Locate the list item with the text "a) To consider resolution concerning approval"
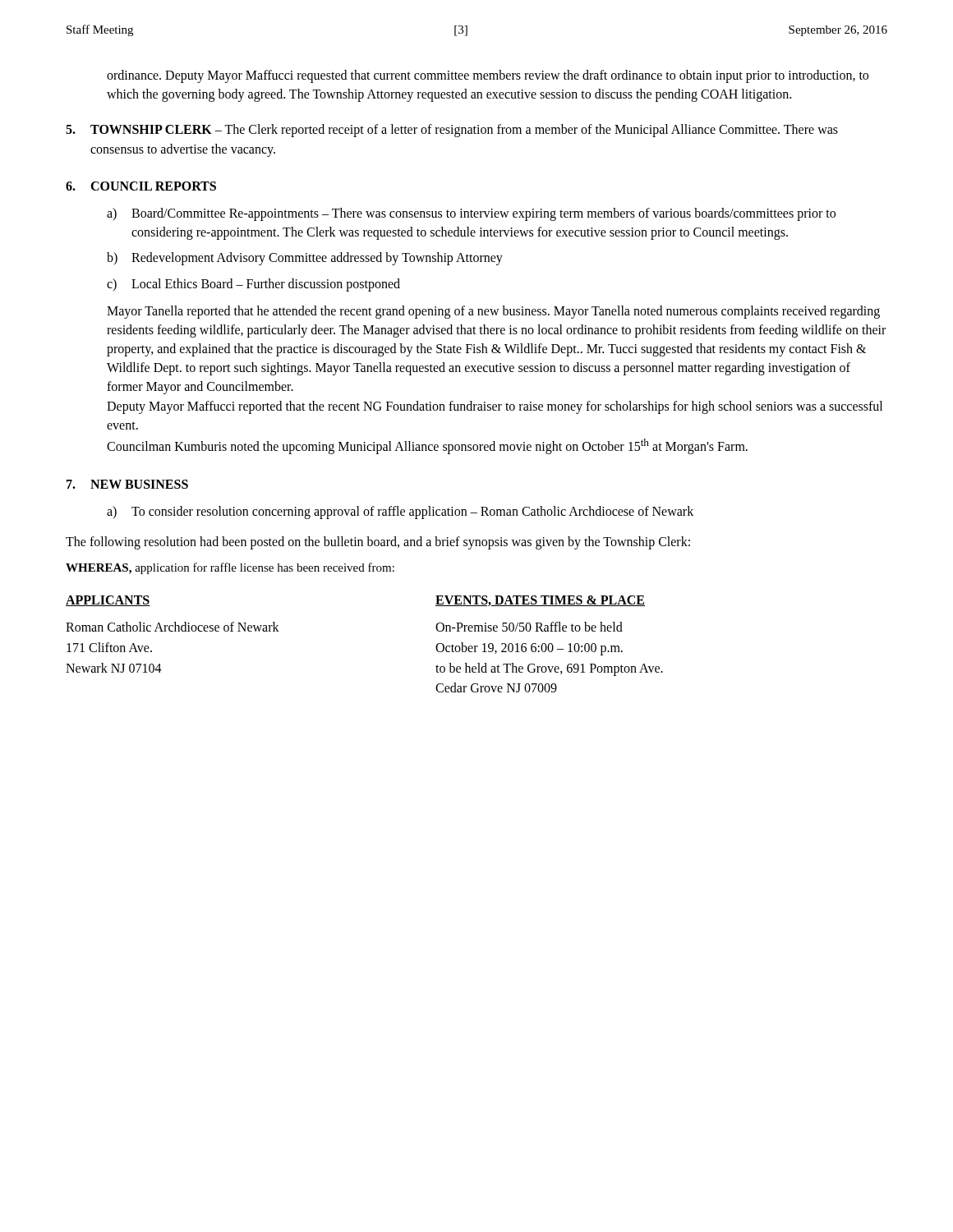This screenshot has width=953, height=1232. pyautogui.click(x=400, y=511)
